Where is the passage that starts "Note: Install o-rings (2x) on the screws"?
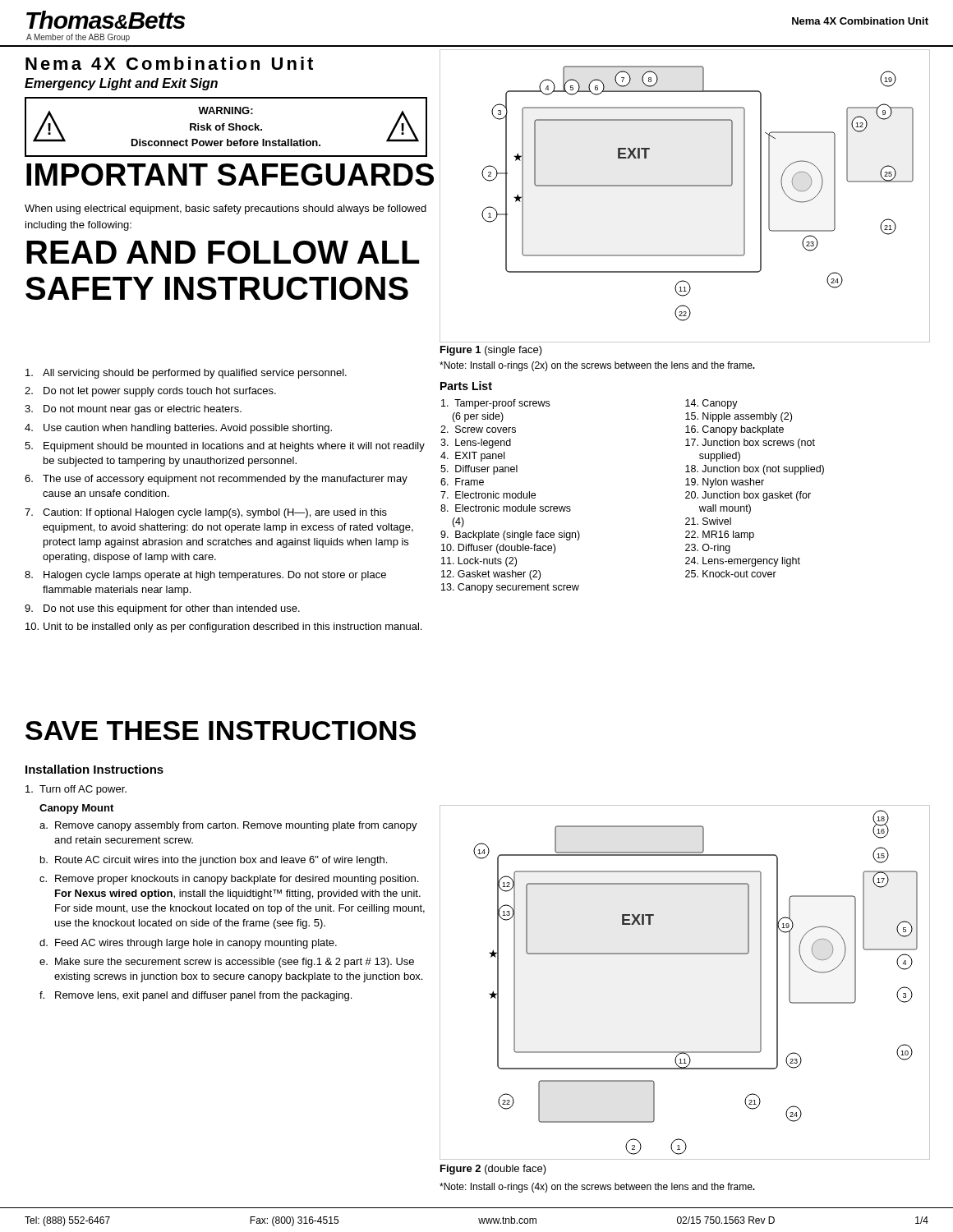This screenshot has width=953, height=1232. (597, 365)
